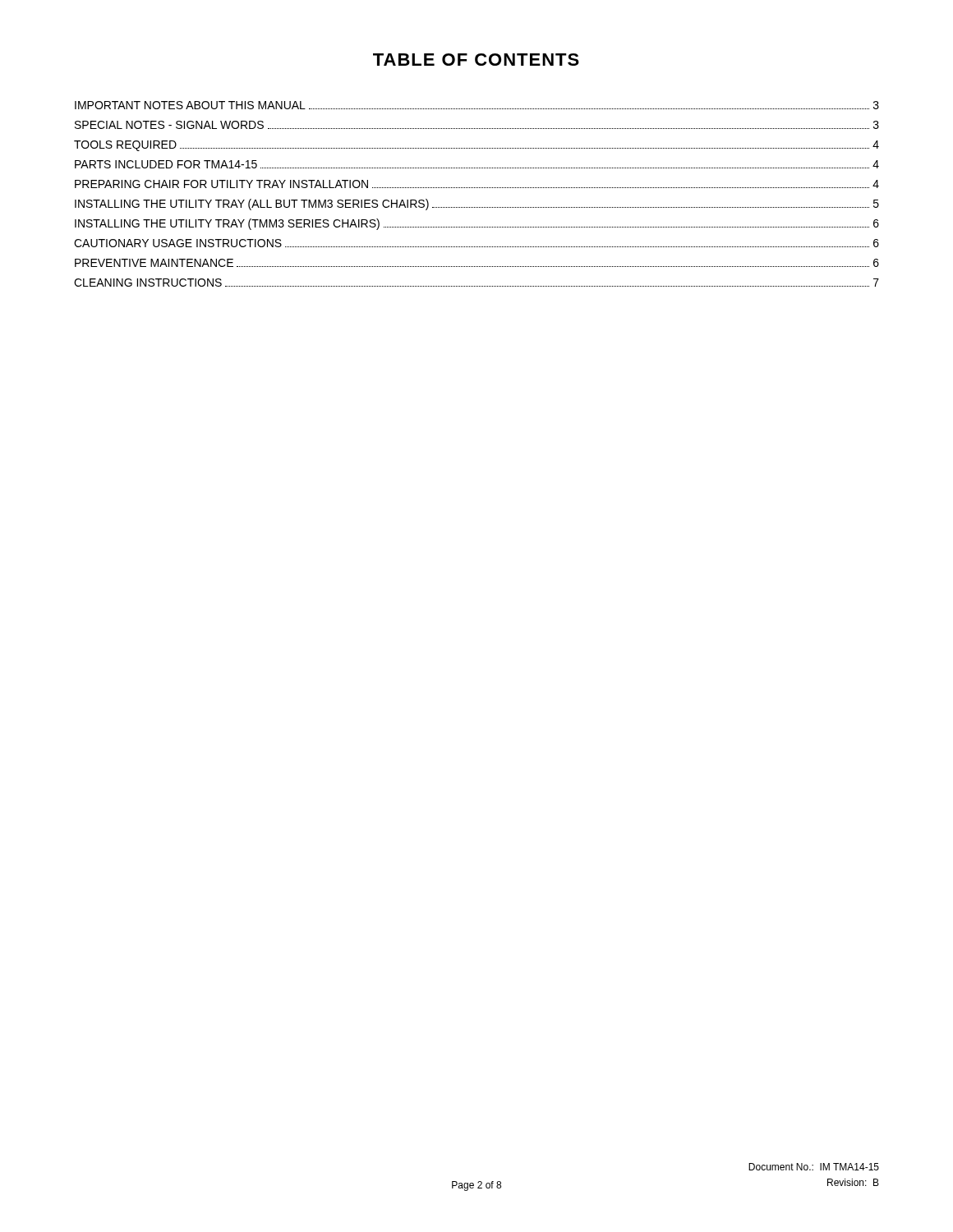Find the block on this page that starts "PARTS INCLUDED FOR TMA14-15"

476,164
